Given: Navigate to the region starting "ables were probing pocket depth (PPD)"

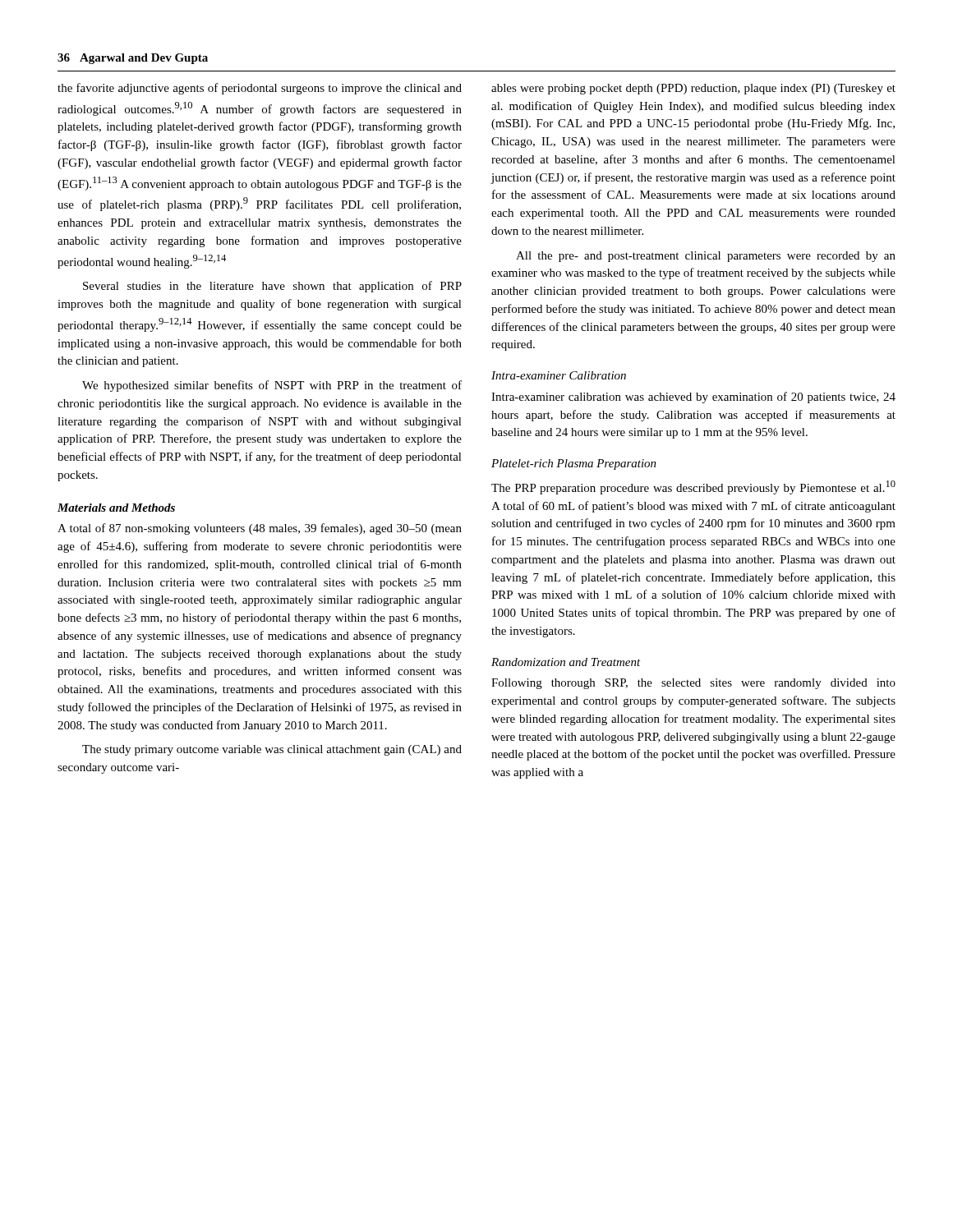Looking at the screenshot, I should 693,160.
